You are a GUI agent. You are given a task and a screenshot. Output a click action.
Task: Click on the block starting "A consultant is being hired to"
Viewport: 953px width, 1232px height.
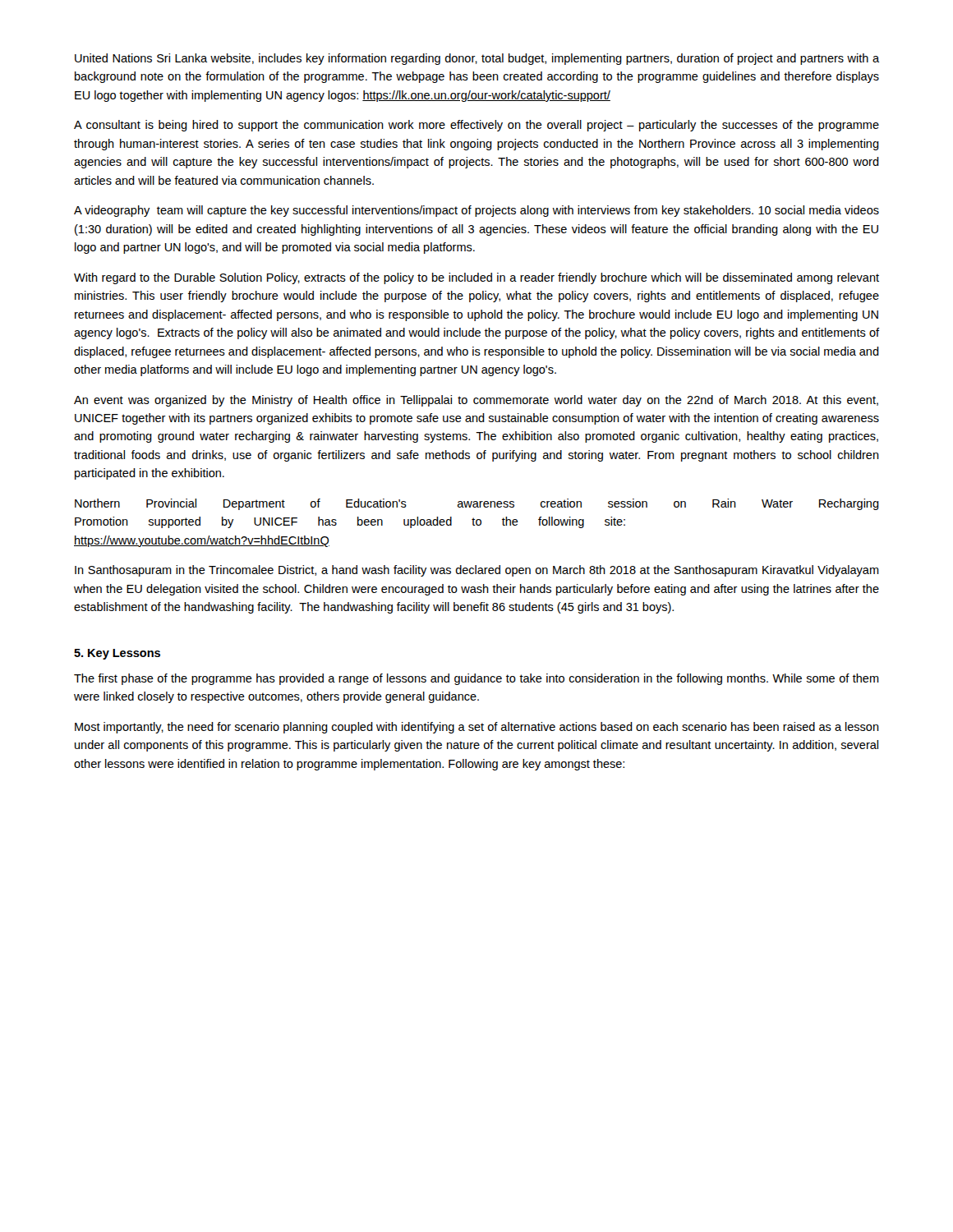(476, 153)
